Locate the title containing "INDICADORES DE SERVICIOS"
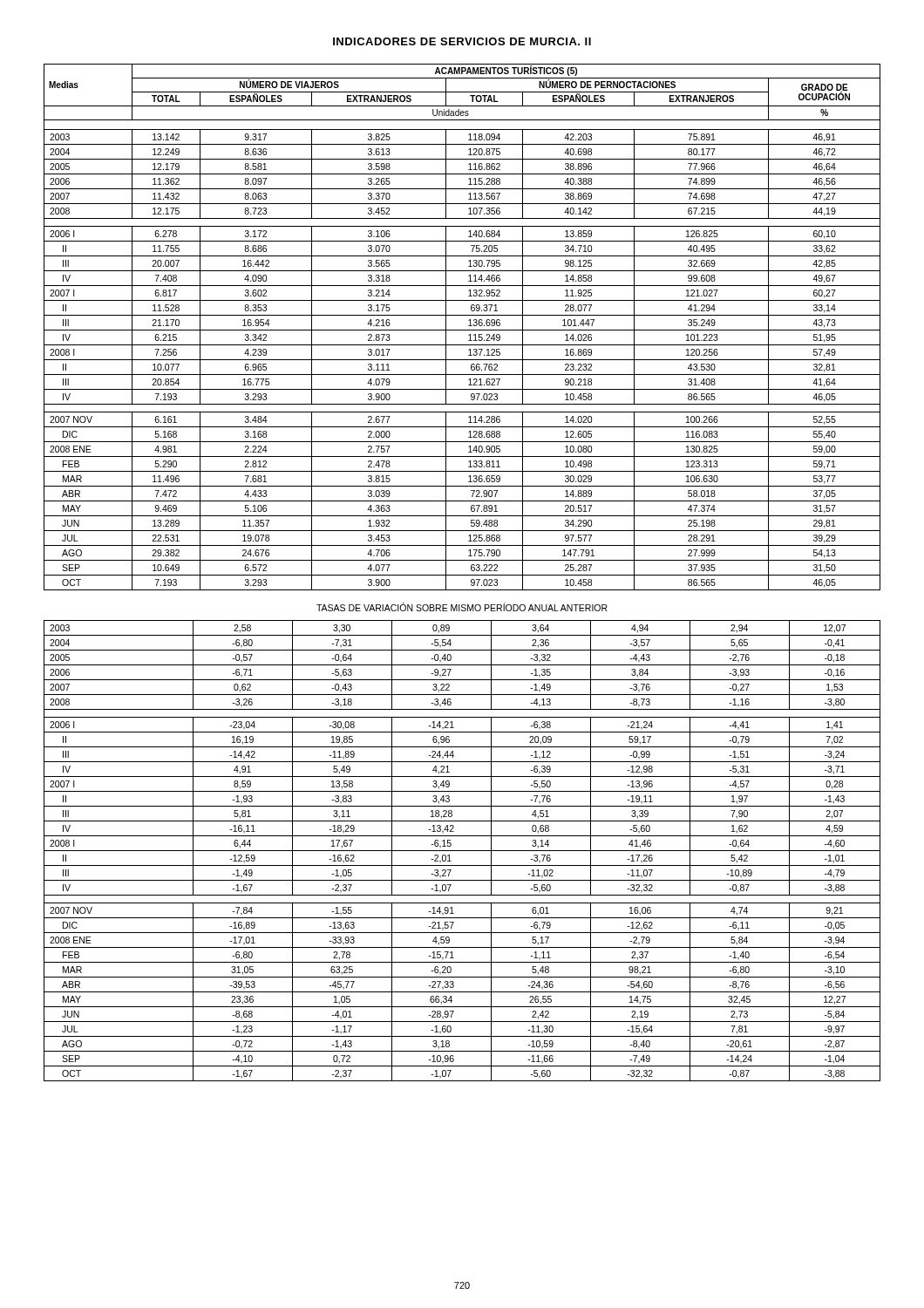Image resolution: width=924 pixels, height=1308 pixels. tap(462, 41)
